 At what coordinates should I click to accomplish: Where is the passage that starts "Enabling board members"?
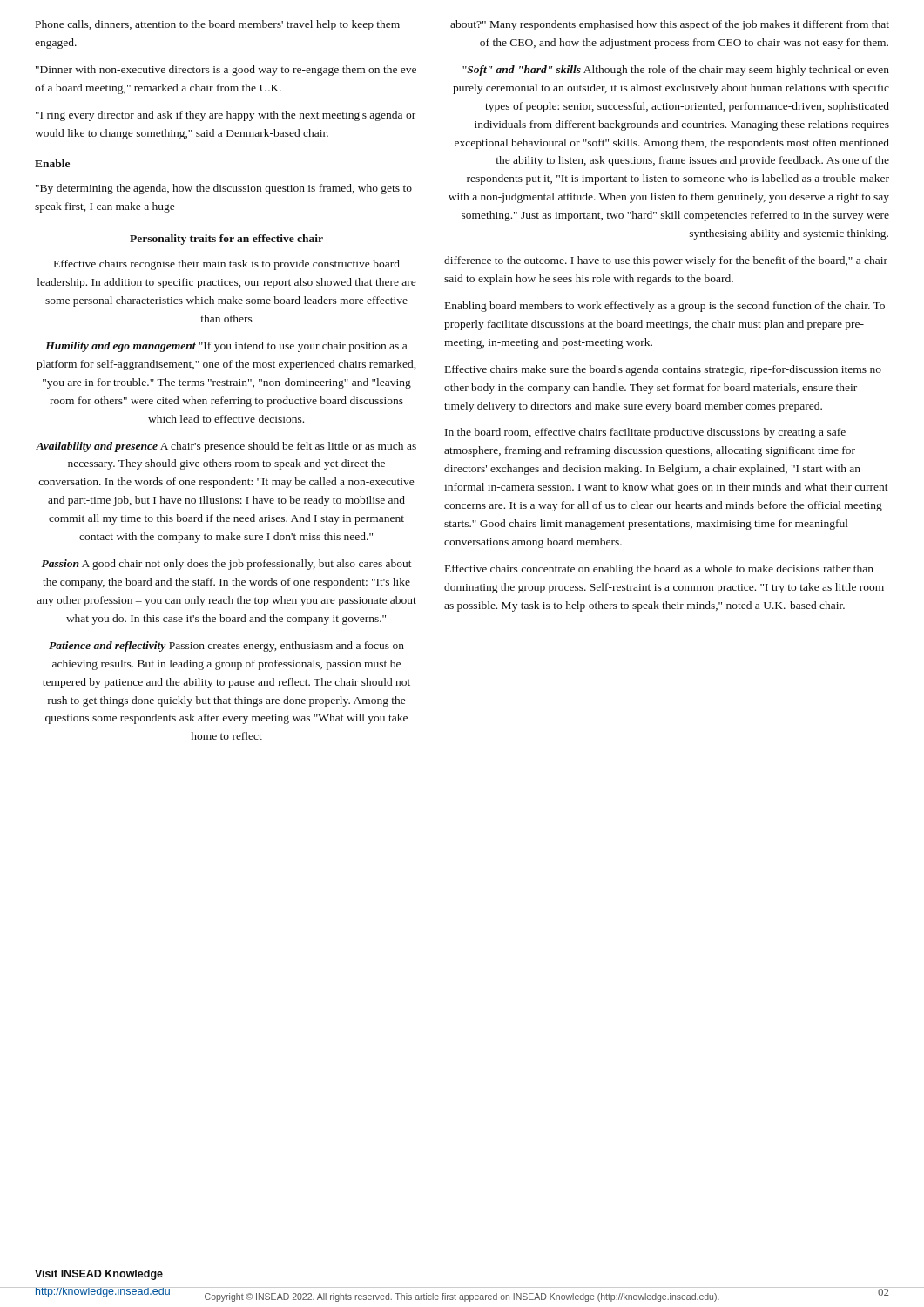tap(665, 324)
